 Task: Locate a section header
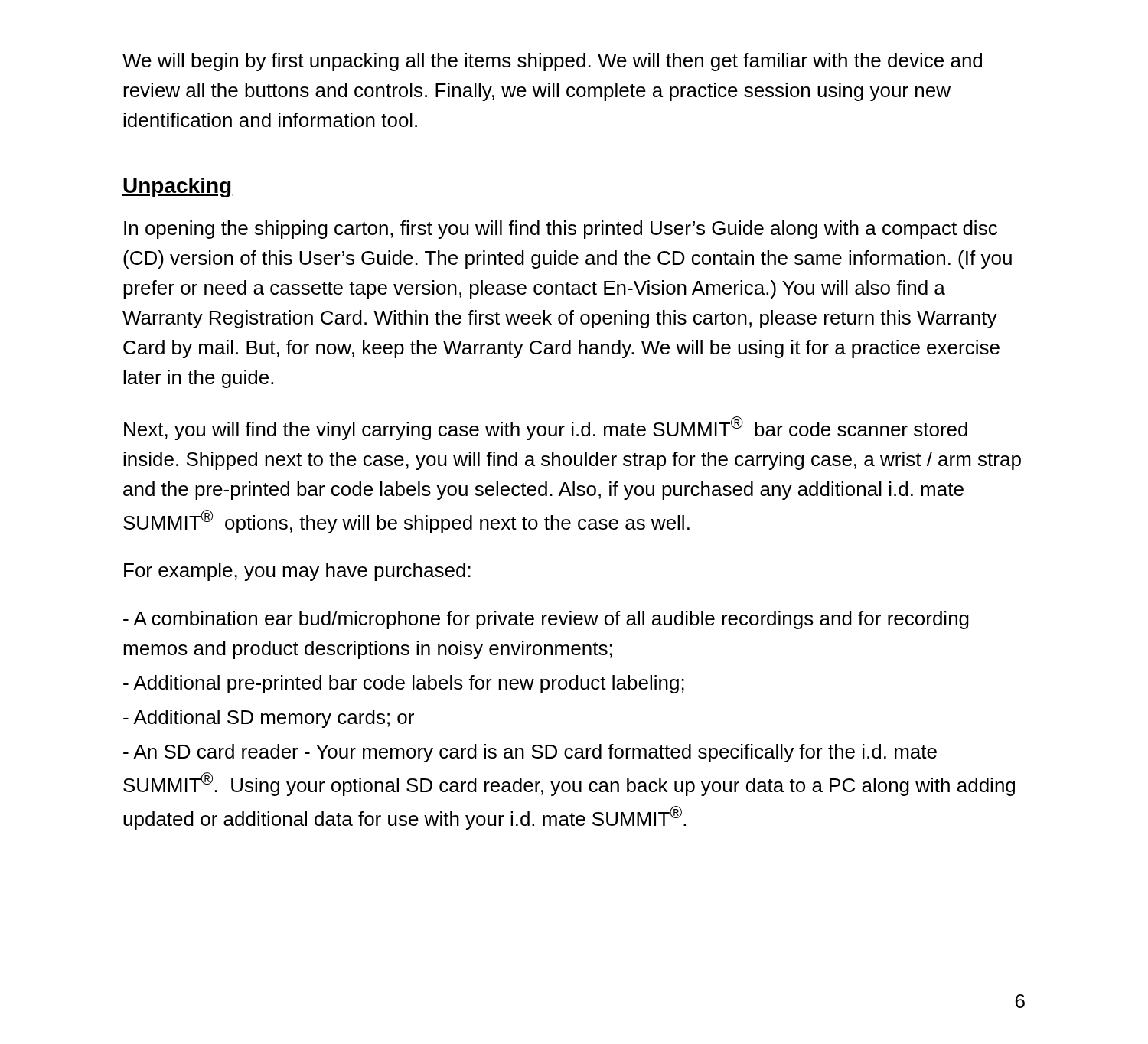tap(177, 186)
